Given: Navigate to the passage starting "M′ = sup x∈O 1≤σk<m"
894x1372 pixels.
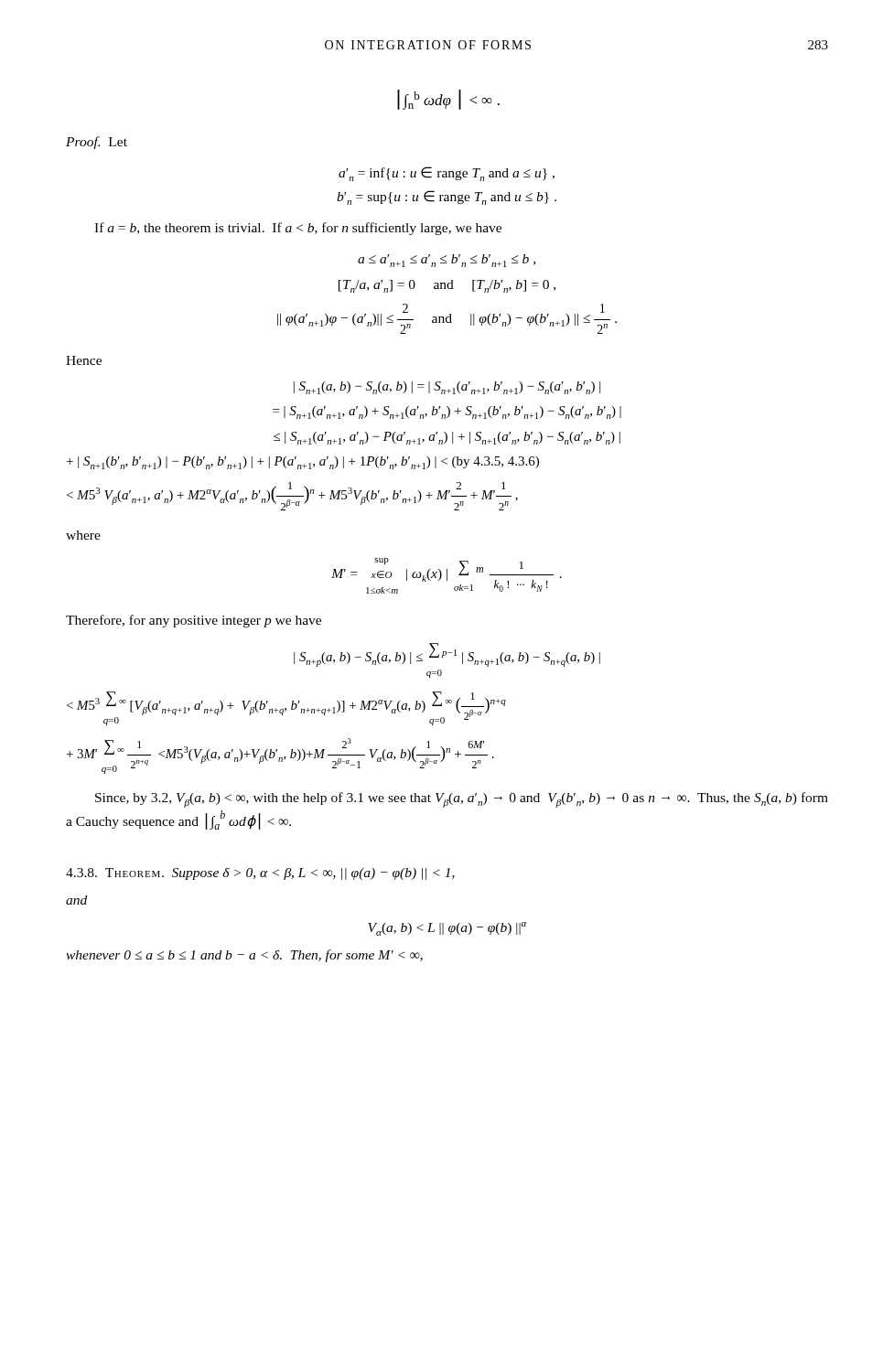Looking at the screenshot, I should tap(447, 575).
